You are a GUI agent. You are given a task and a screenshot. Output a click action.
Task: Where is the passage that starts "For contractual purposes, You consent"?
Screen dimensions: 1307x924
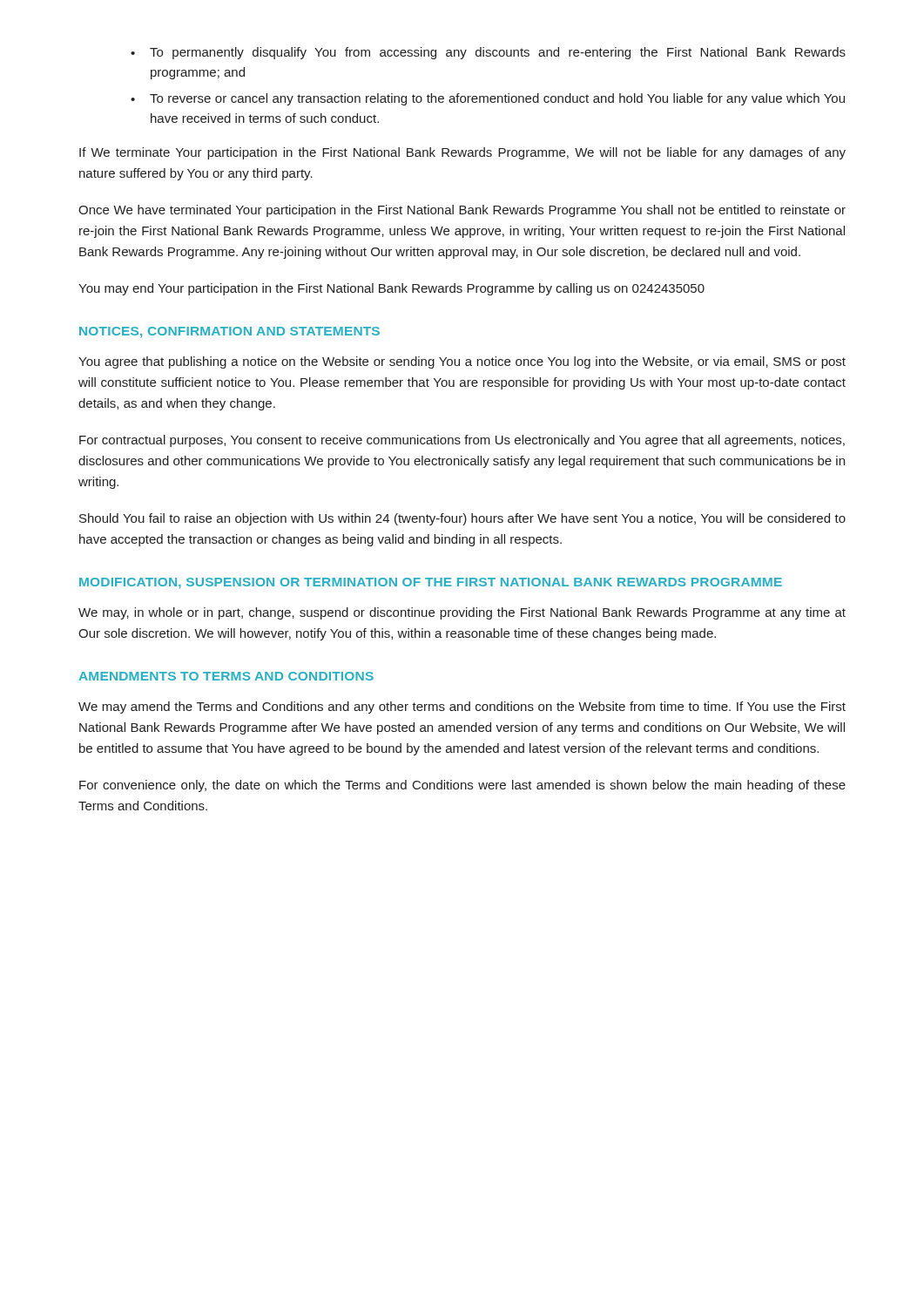(462, 461)
